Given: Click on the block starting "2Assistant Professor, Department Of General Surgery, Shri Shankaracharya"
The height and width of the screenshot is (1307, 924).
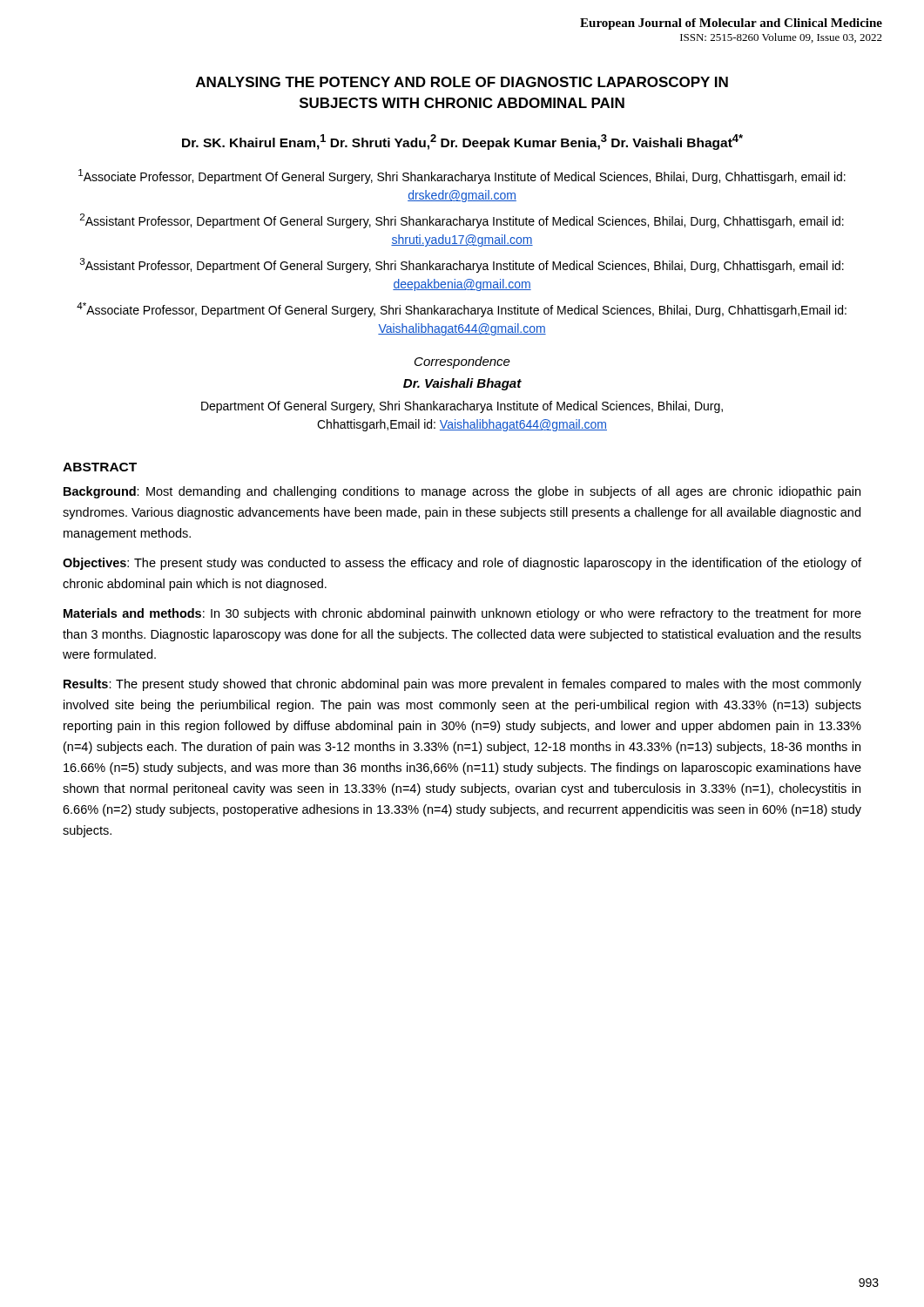Looking at the screenshot, I should pyautogui.click(x=462, y=229).
